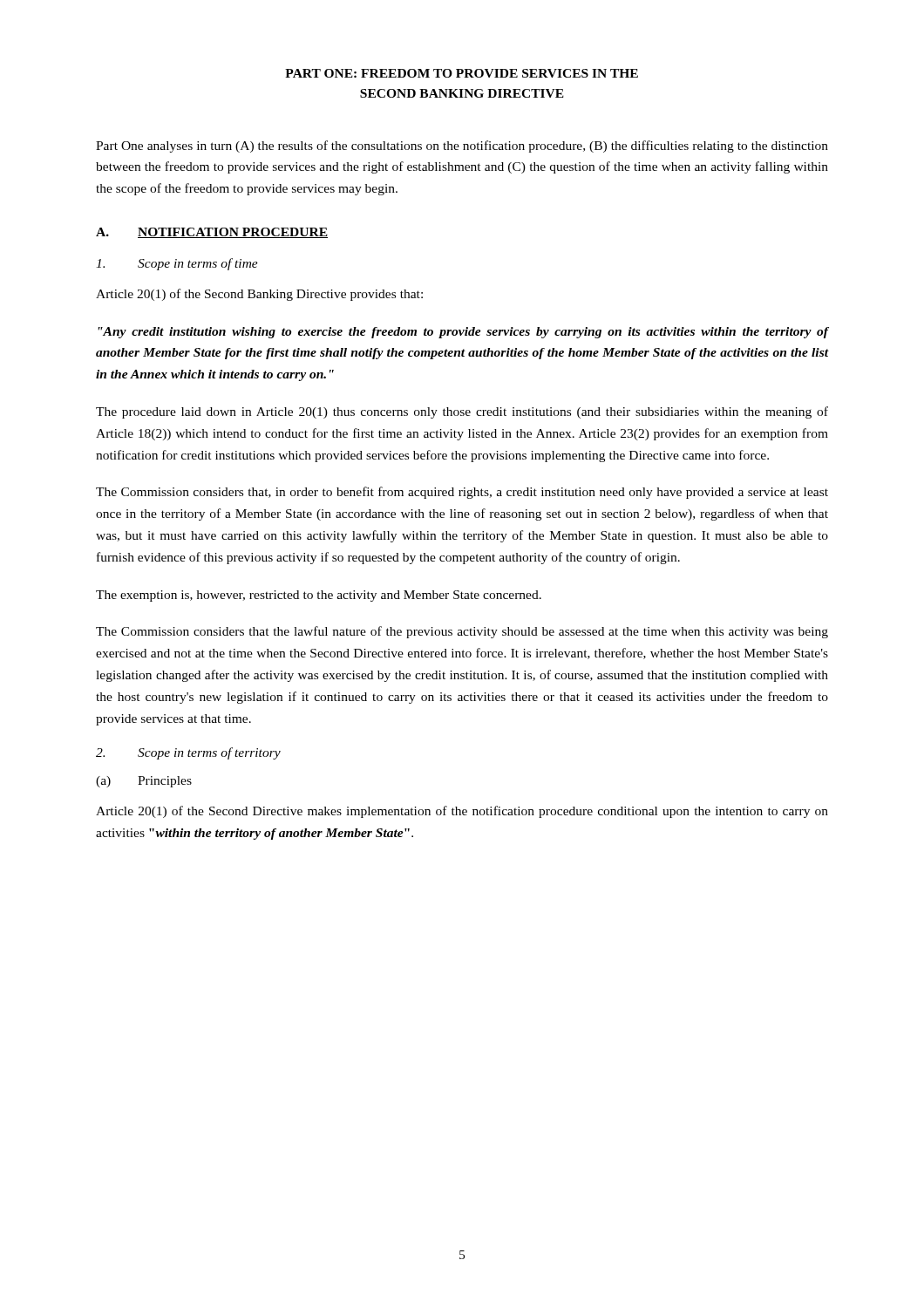This screenshot has width=924, height=1308.
Task: Select the element starting "The Commission considers that the lawful"
Action: click(462, 675)
